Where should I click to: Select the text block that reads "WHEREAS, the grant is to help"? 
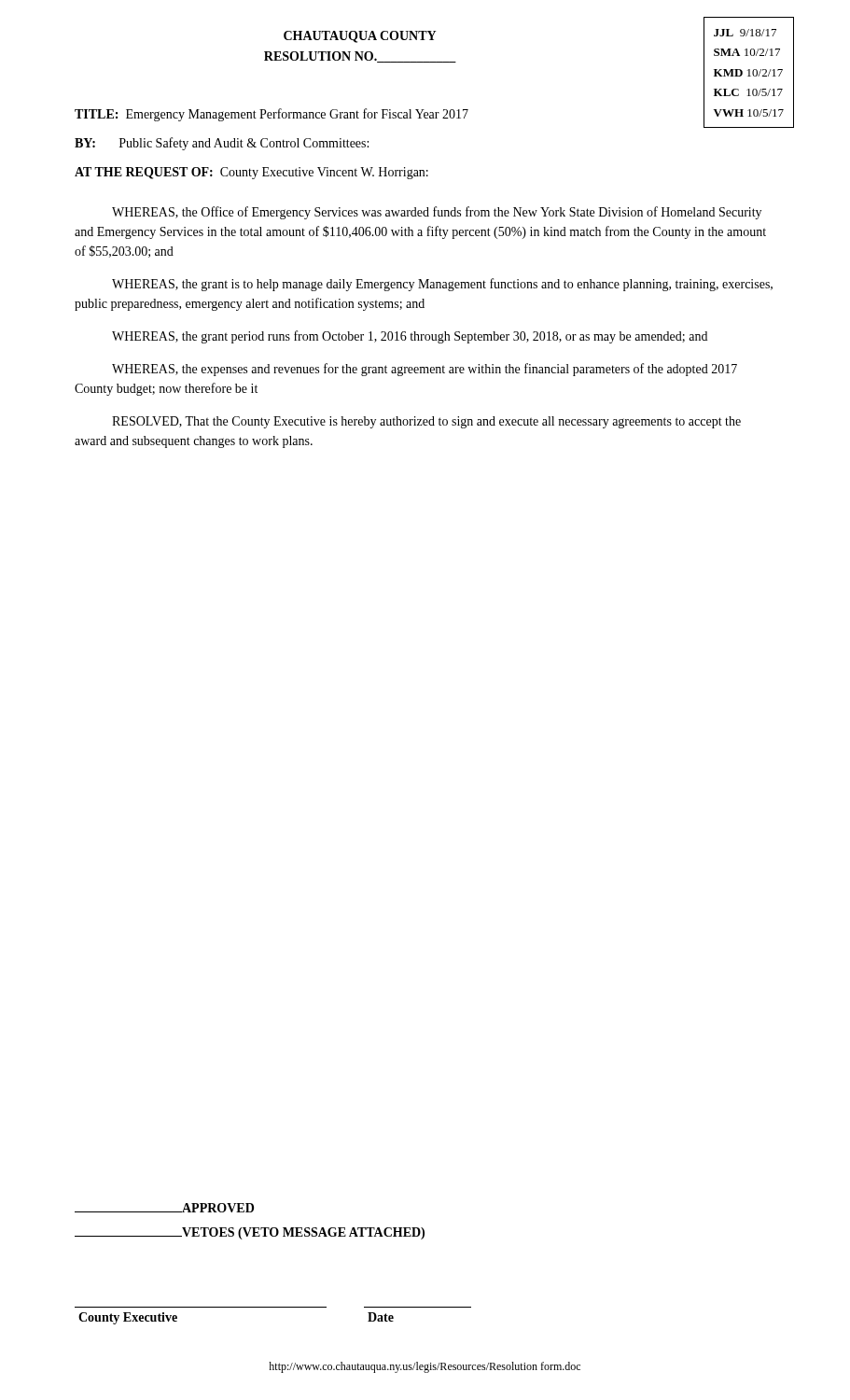[424, 294]
